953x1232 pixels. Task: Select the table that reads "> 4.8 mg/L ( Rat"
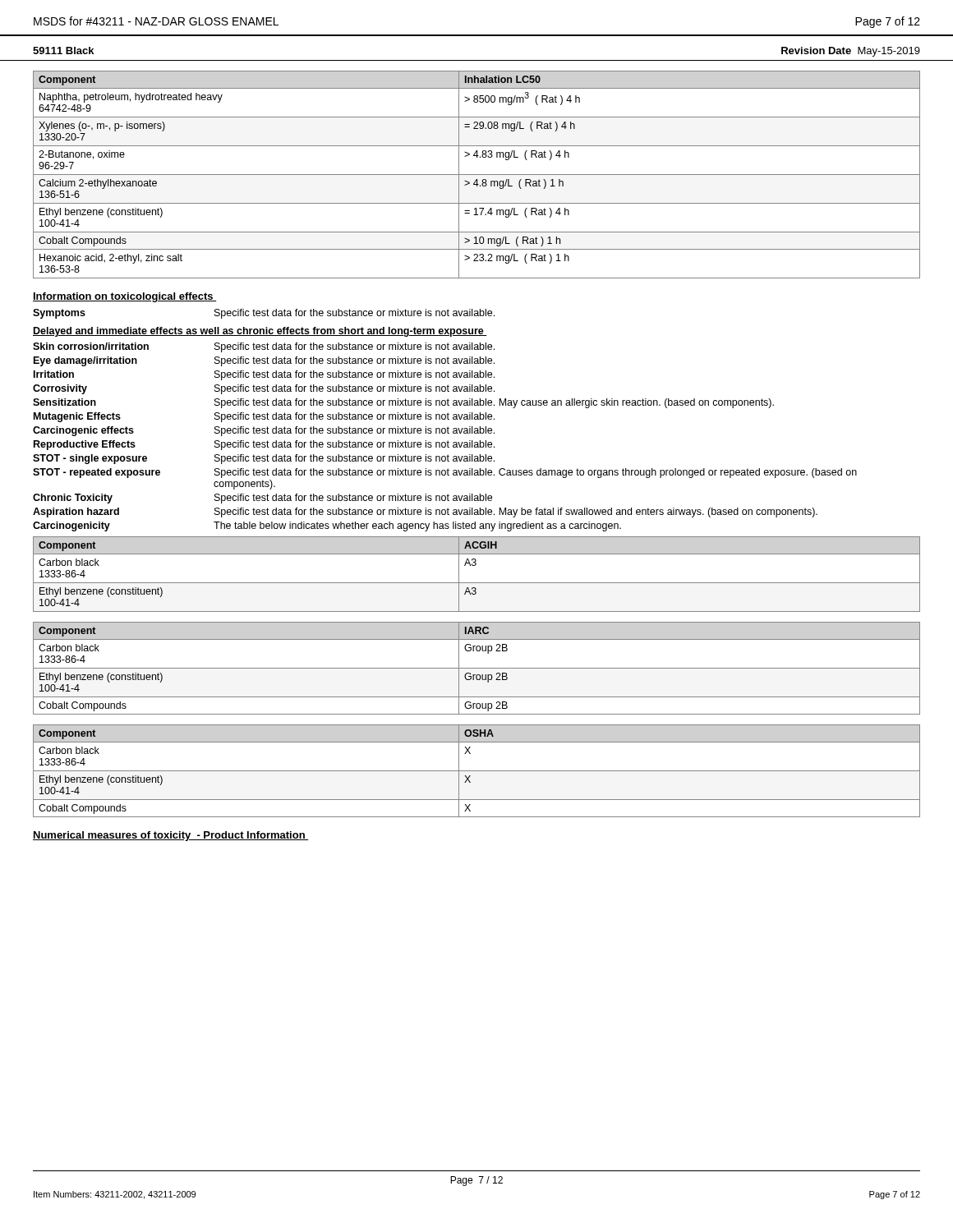tap(476, 175)
